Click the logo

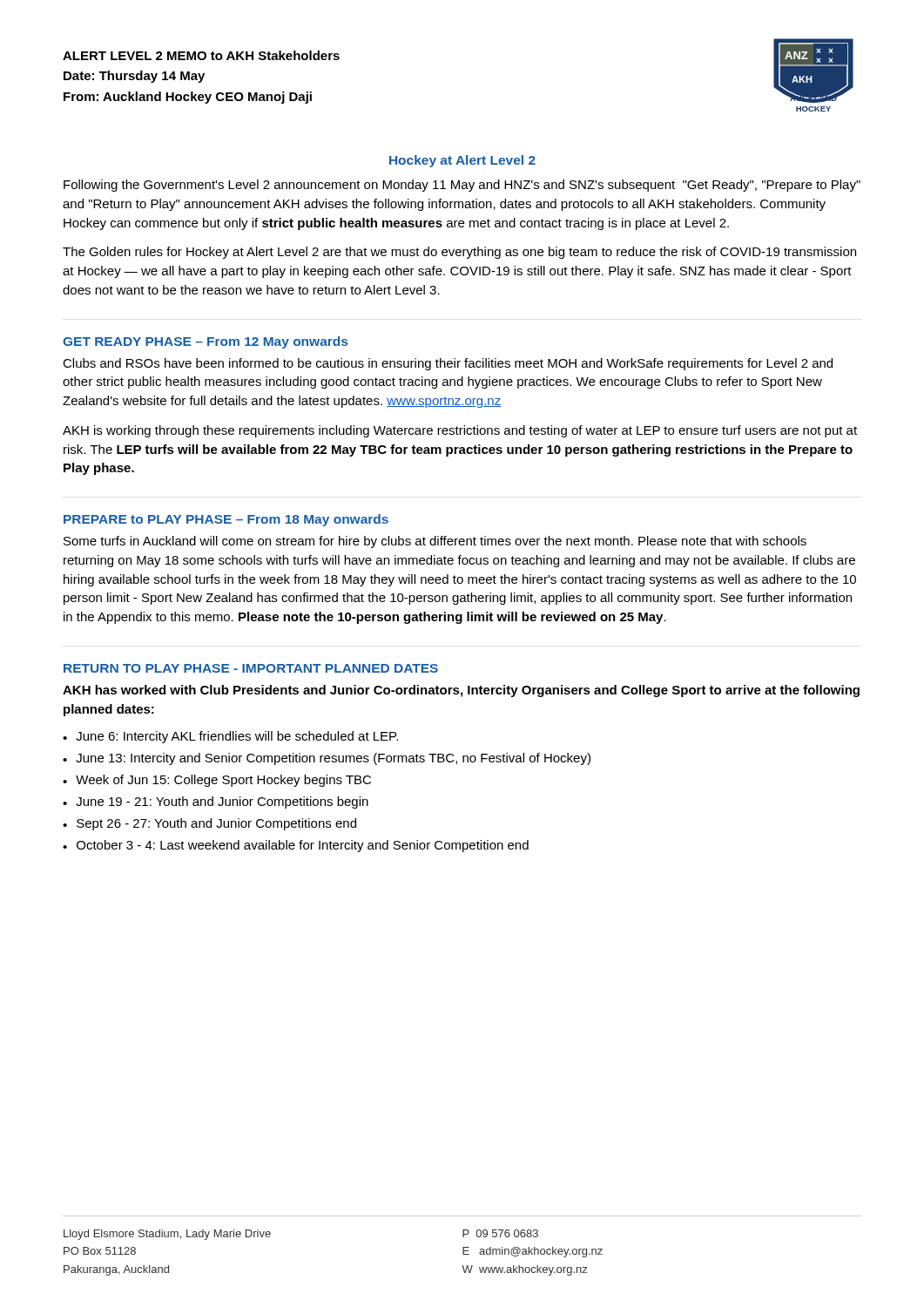click(x=813, y=78)
